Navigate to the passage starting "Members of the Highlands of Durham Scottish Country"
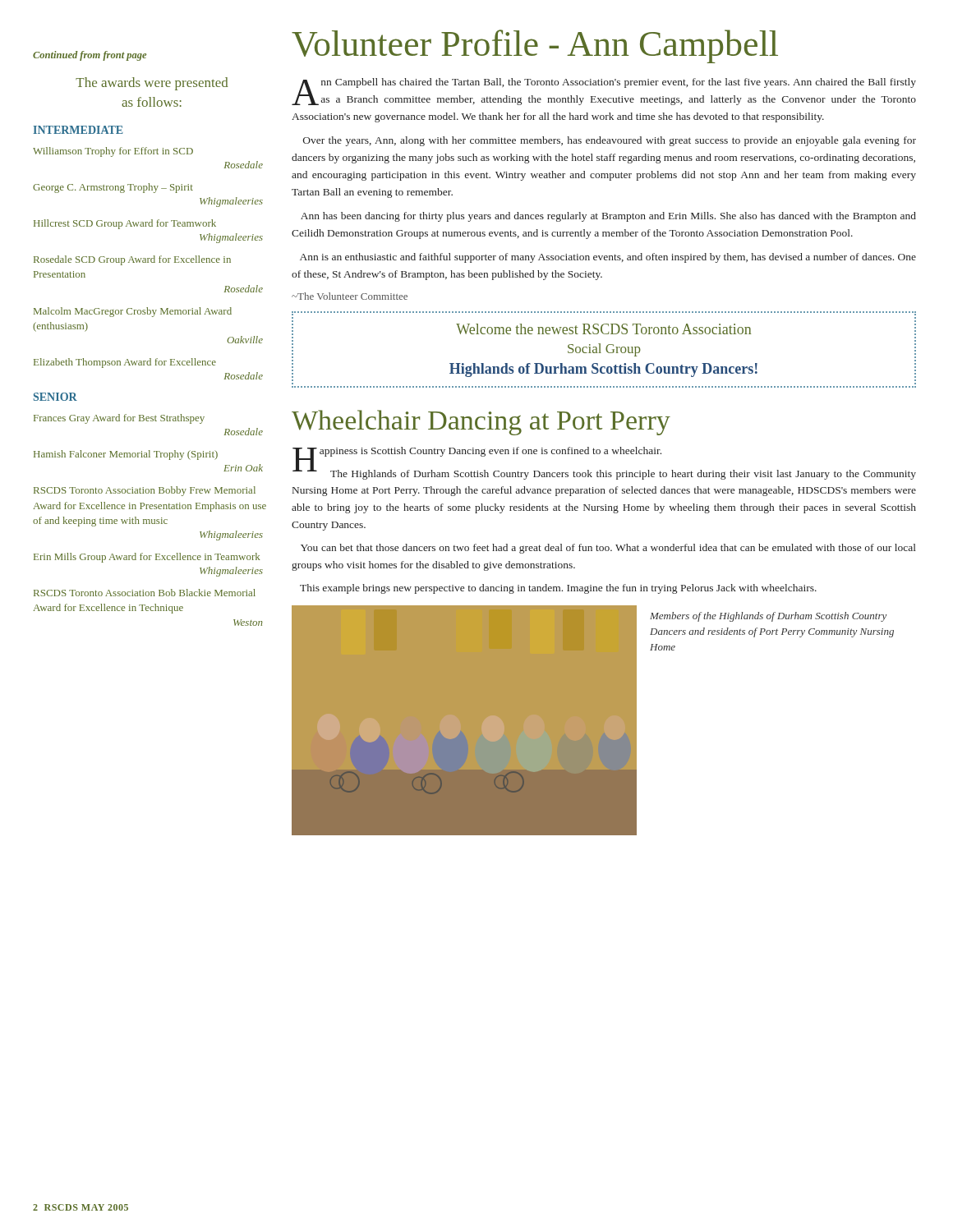Image resolution: width=953 pixels, height=1232 pixels. click(772, 631)
